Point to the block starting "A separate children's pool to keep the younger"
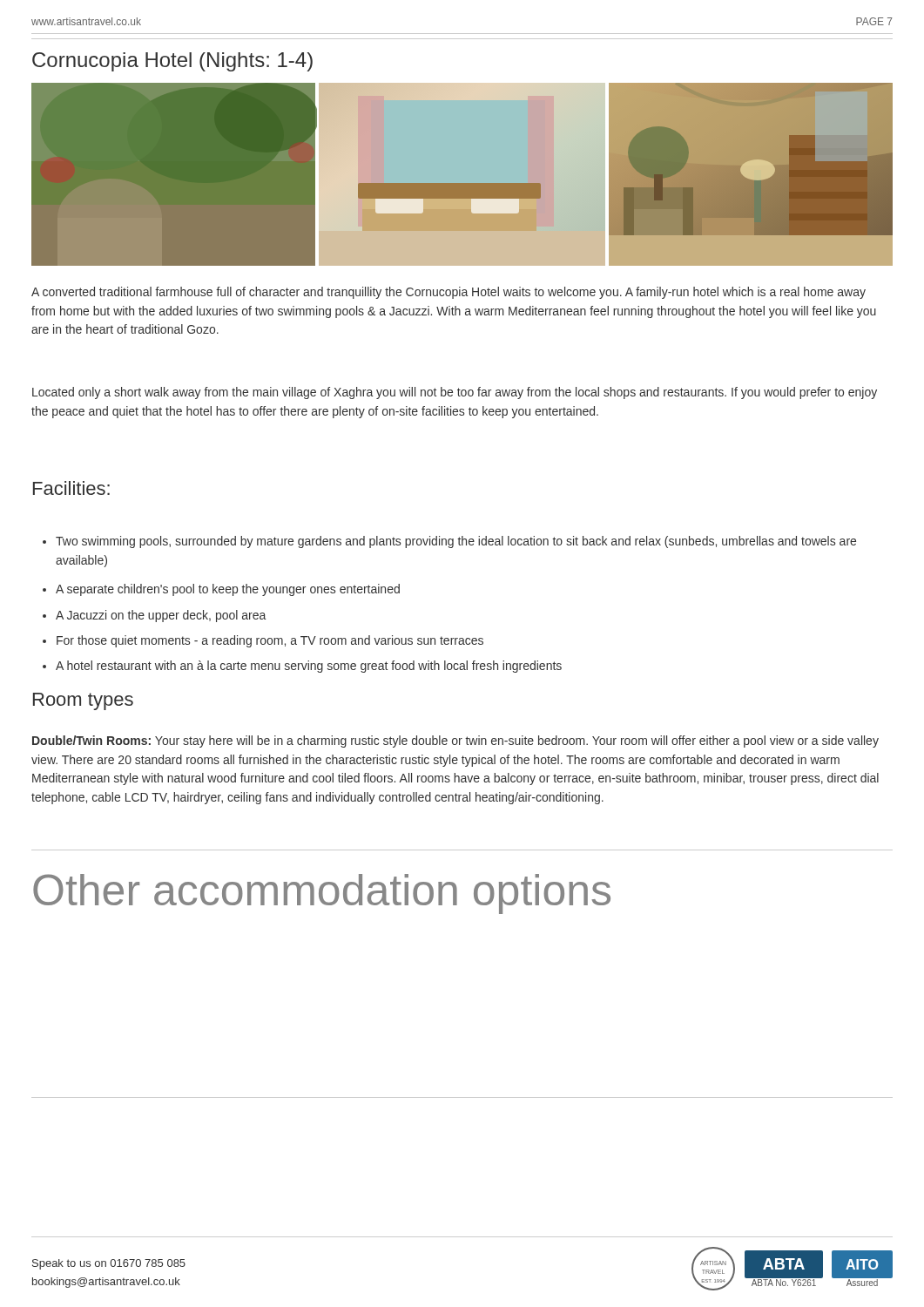924x1307 pixels. click(221, 590)
